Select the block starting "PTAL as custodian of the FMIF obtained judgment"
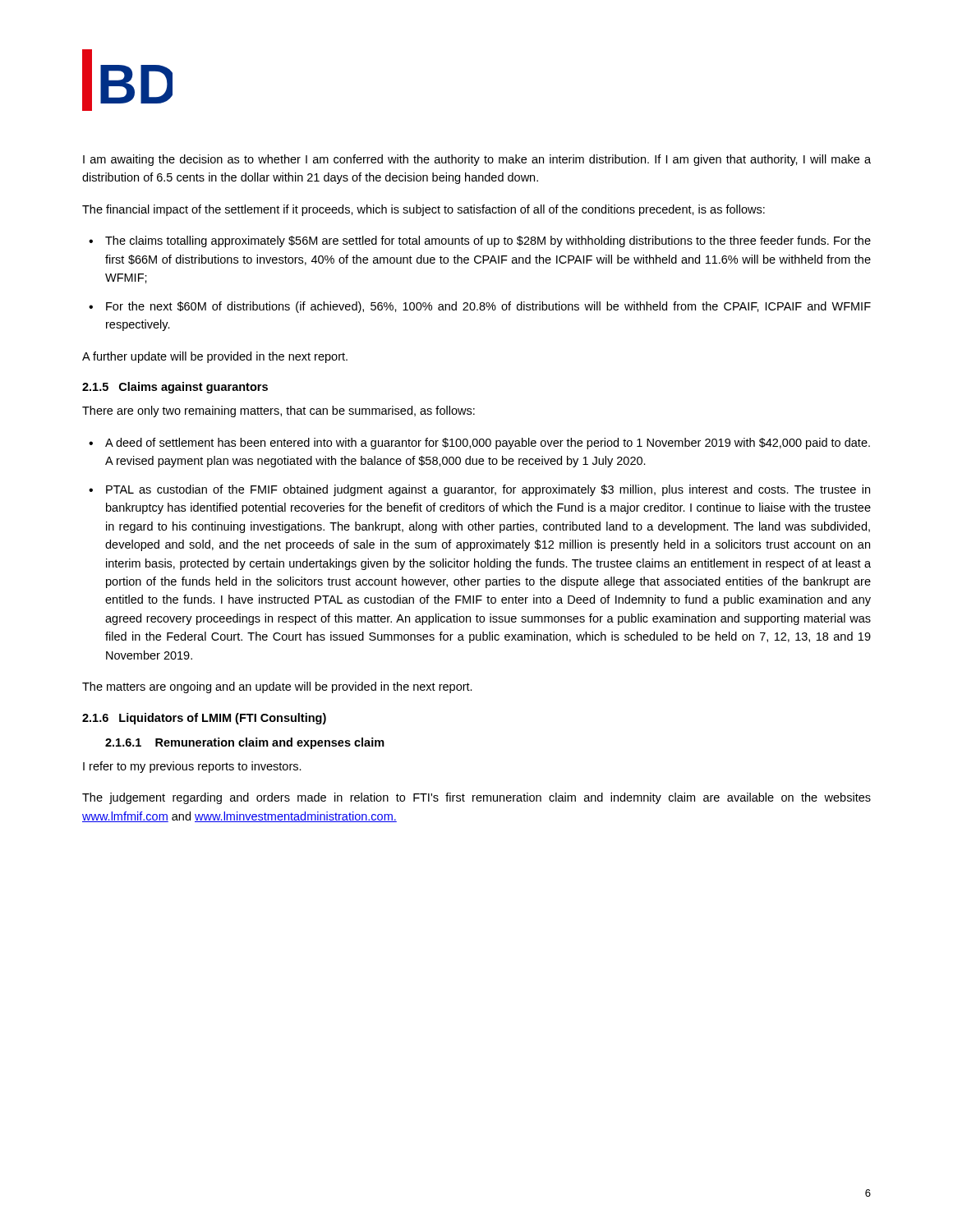This screenshot has width=953, height=1232. coord(488,572)
